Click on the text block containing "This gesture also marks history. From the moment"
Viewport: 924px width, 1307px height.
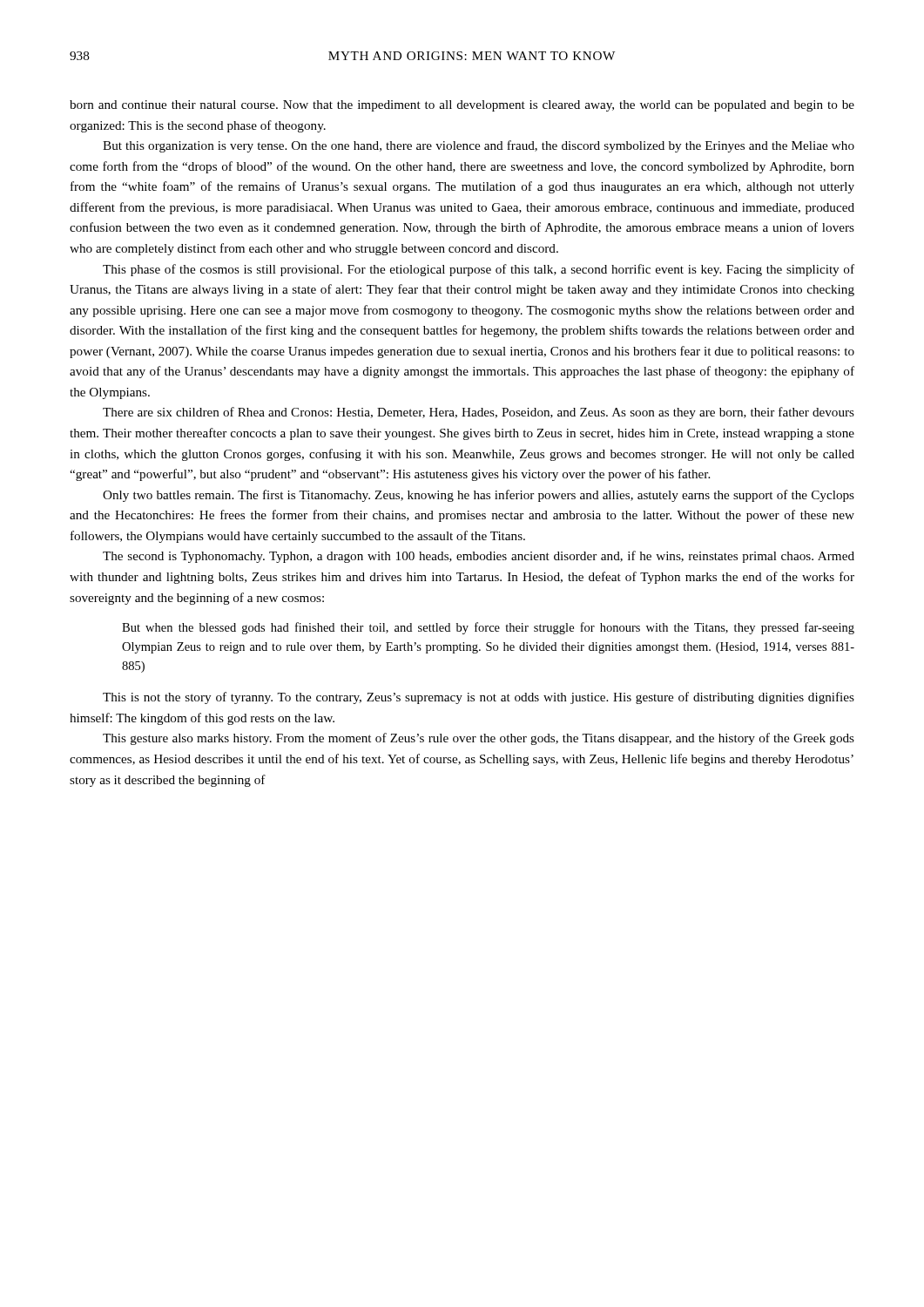[462, 759]
